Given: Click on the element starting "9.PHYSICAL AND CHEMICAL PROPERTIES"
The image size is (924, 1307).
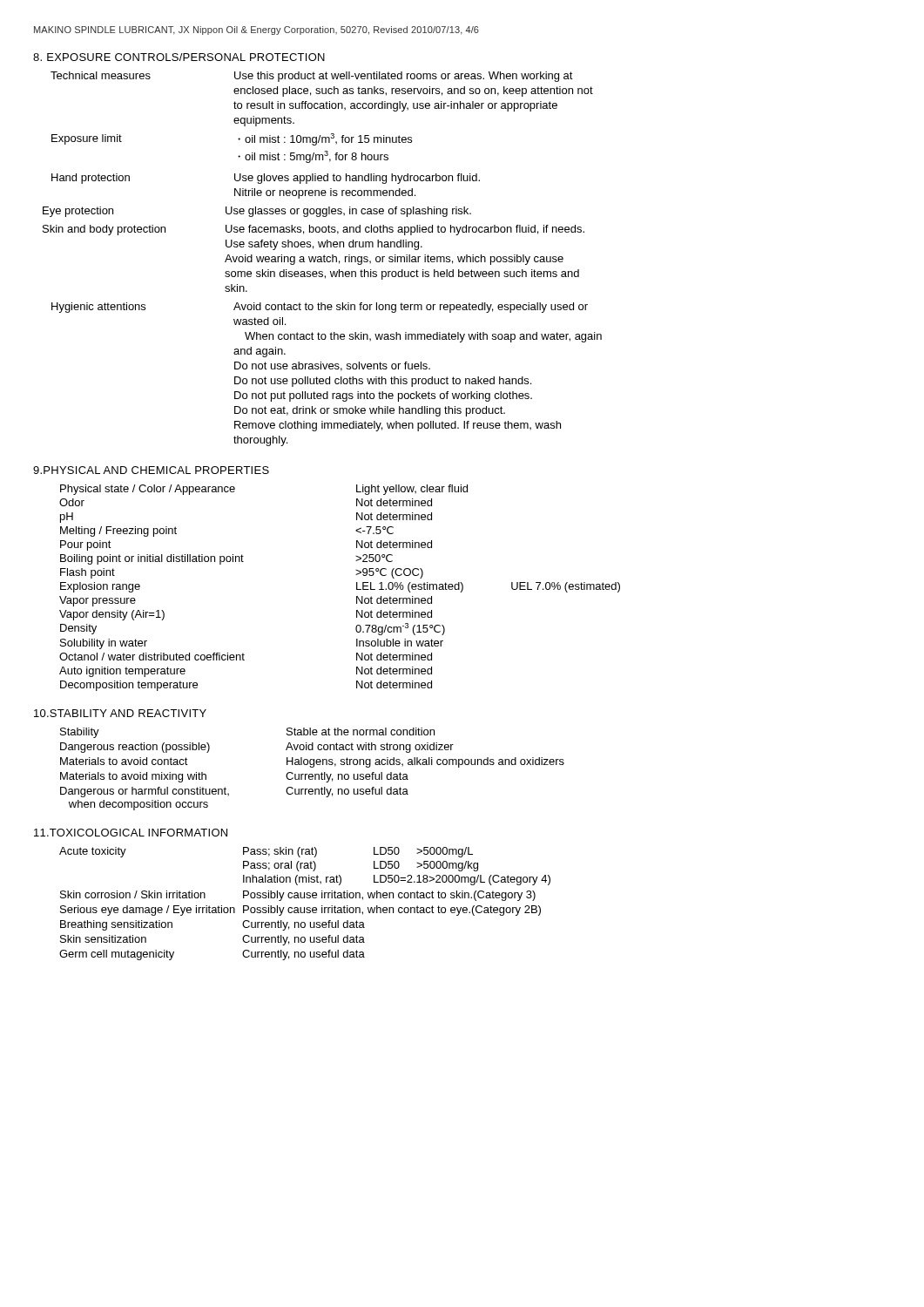Looking at the screenshot, I should [151, 470].
